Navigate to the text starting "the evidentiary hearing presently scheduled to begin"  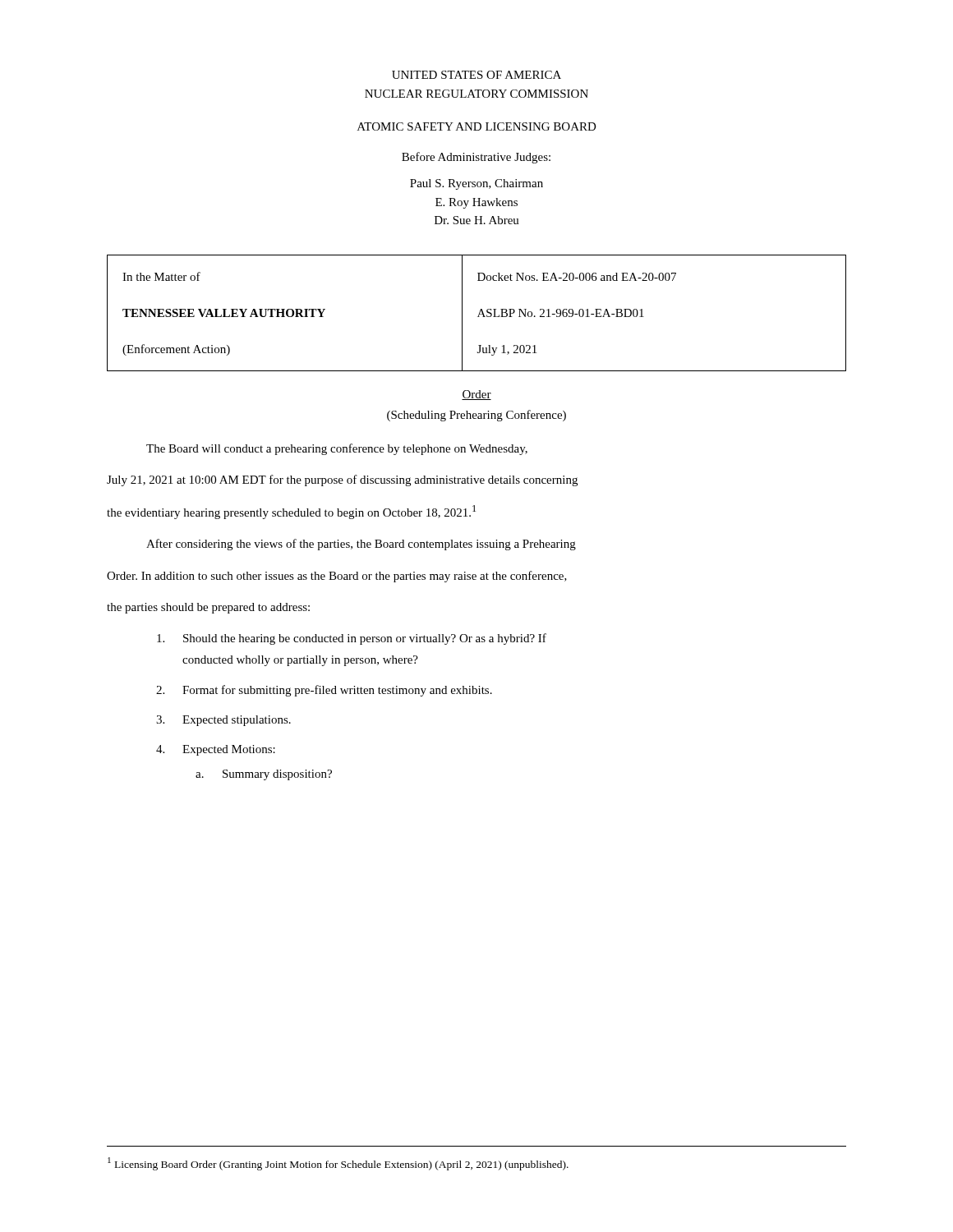tap(476, 512)
